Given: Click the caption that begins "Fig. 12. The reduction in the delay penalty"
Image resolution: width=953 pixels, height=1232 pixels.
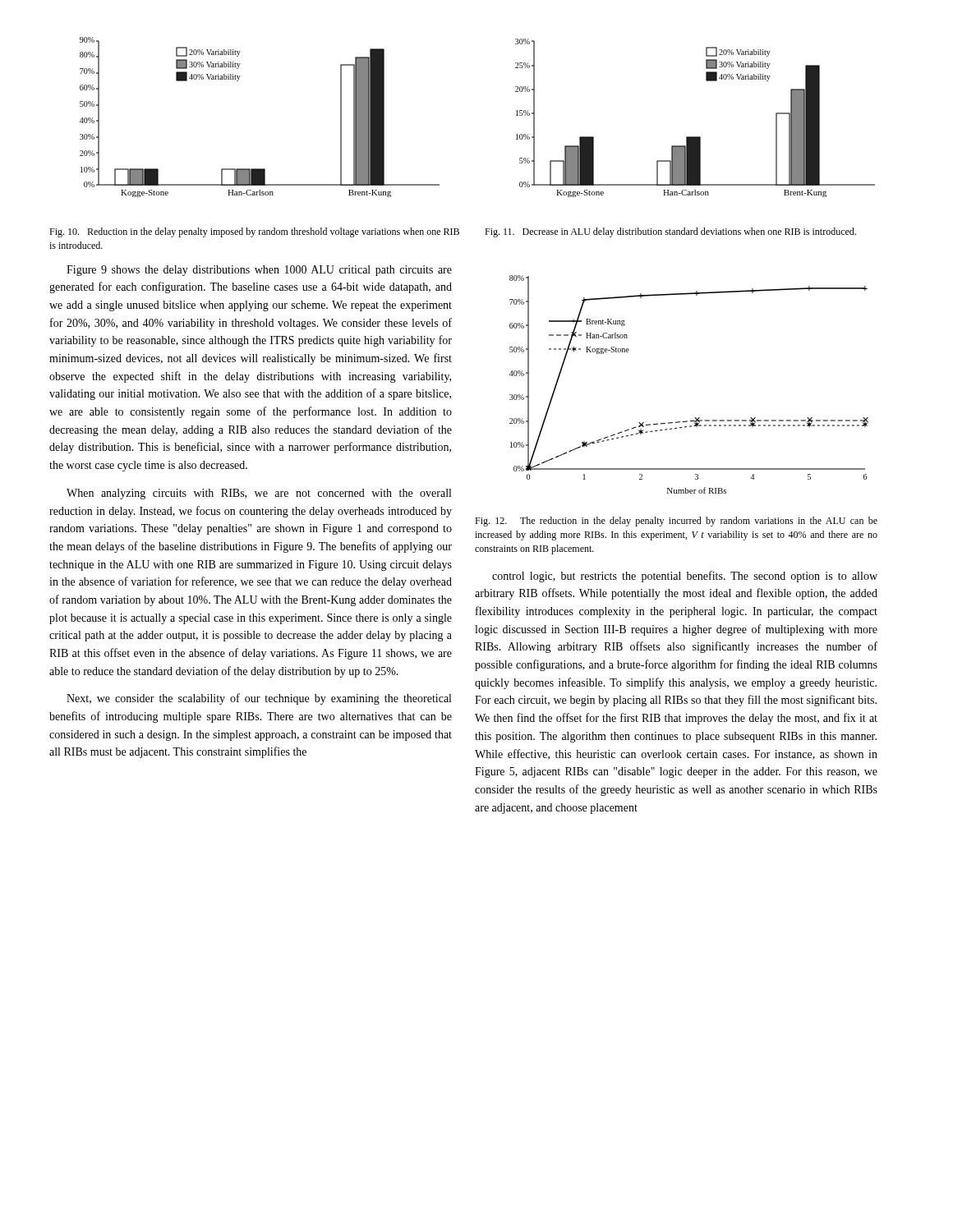Looking at the screenshot, I should [676, 535].
